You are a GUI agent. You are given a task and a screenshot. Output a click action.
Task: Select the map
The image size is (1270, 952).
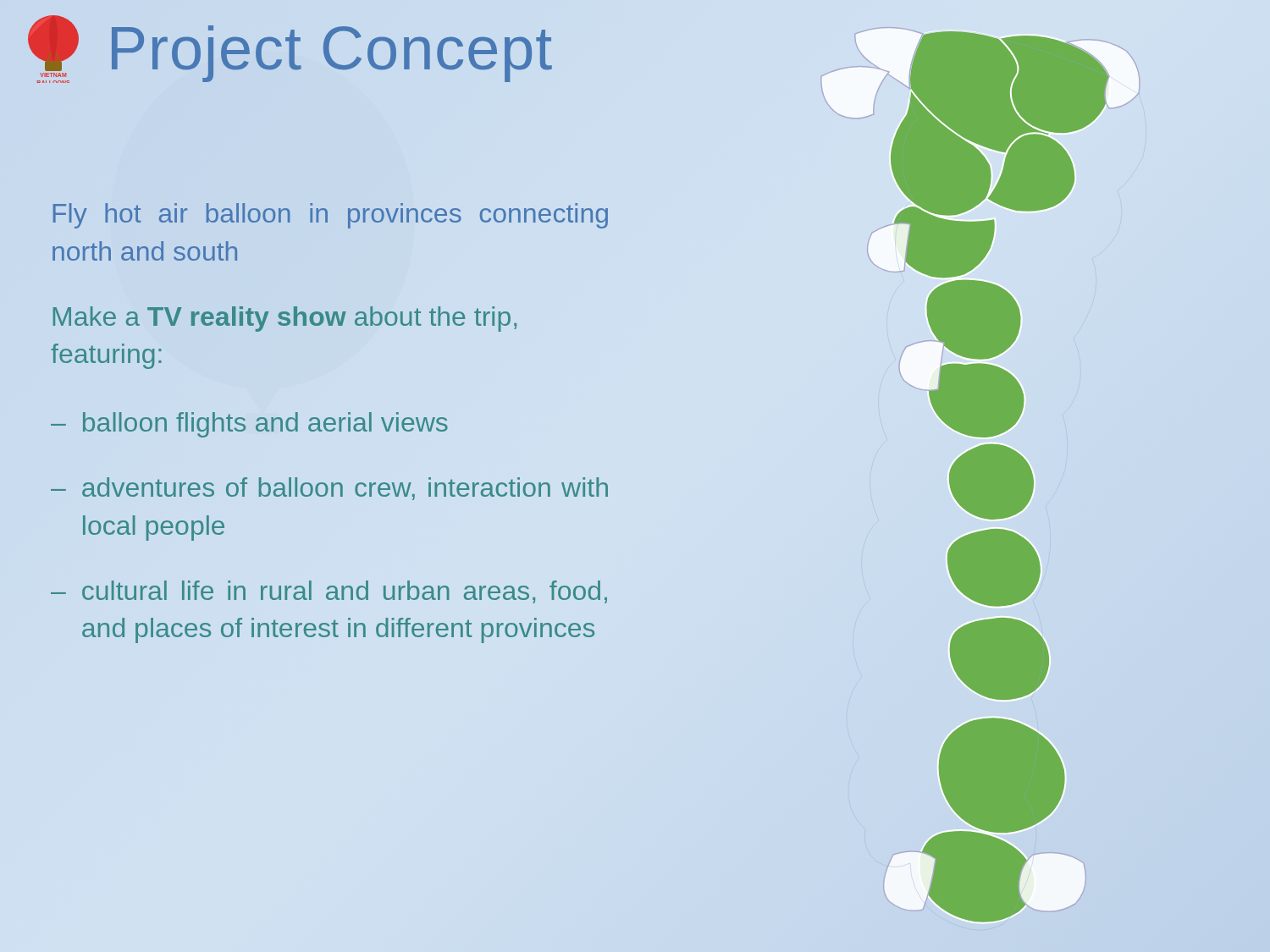pos(957,474)
